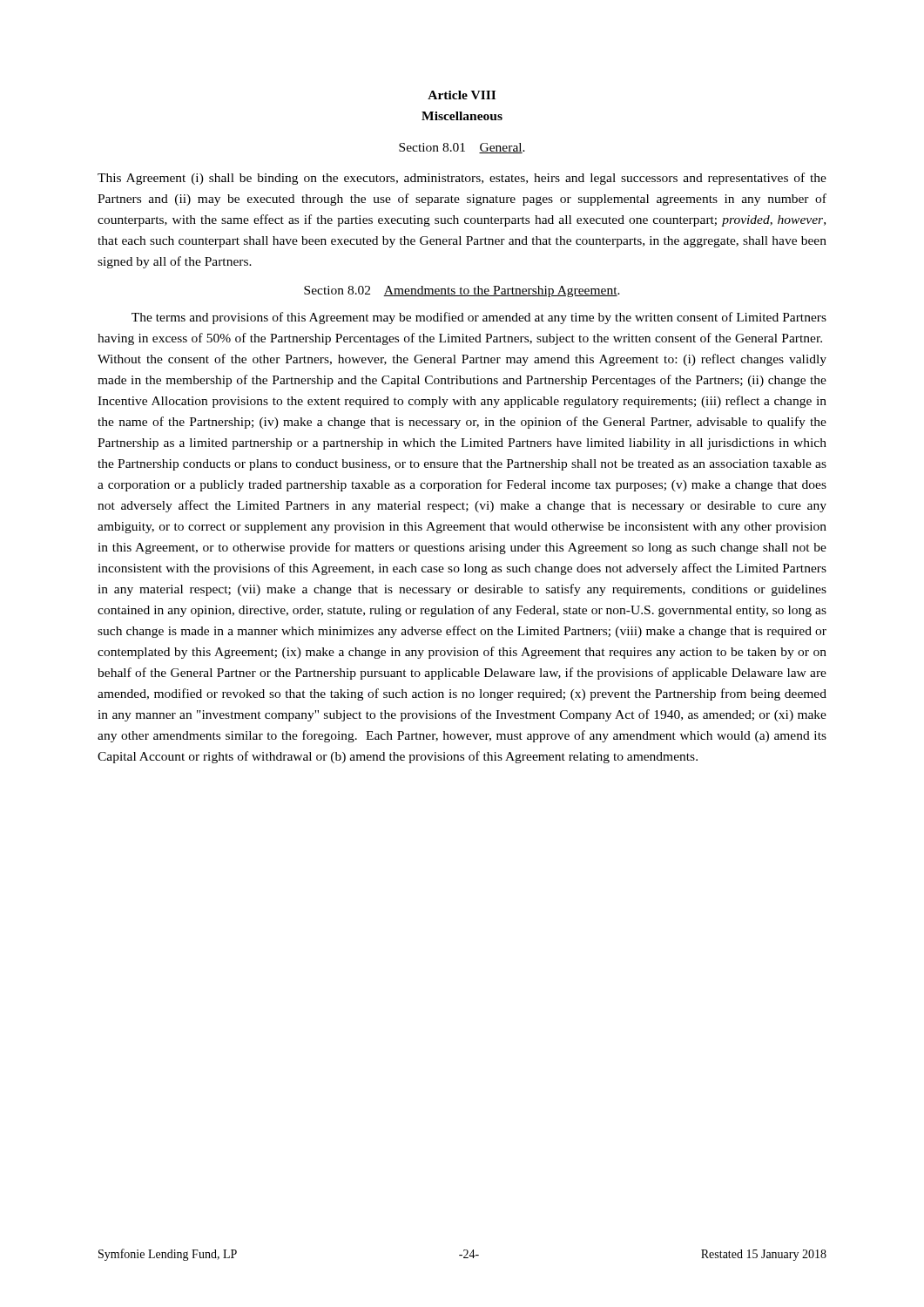Viewport: 924px width, 1307px height.
Task: Locate the block starting "Section 8.02 Amendments to the Partnership Agreement."
Action: (x=462, y=290)
